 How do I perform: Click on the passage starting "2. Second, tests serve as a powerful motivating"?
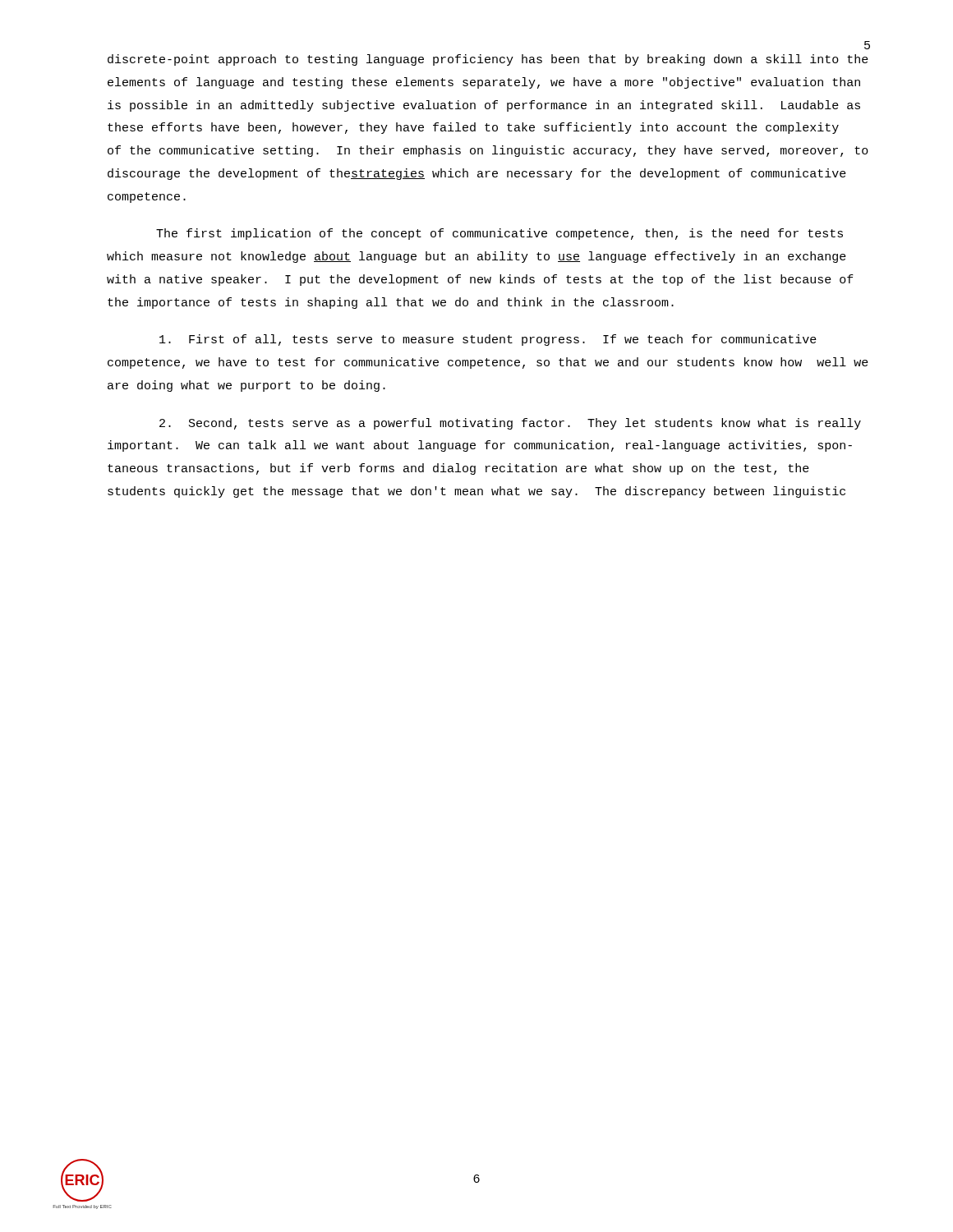click(x=489, y=458)
